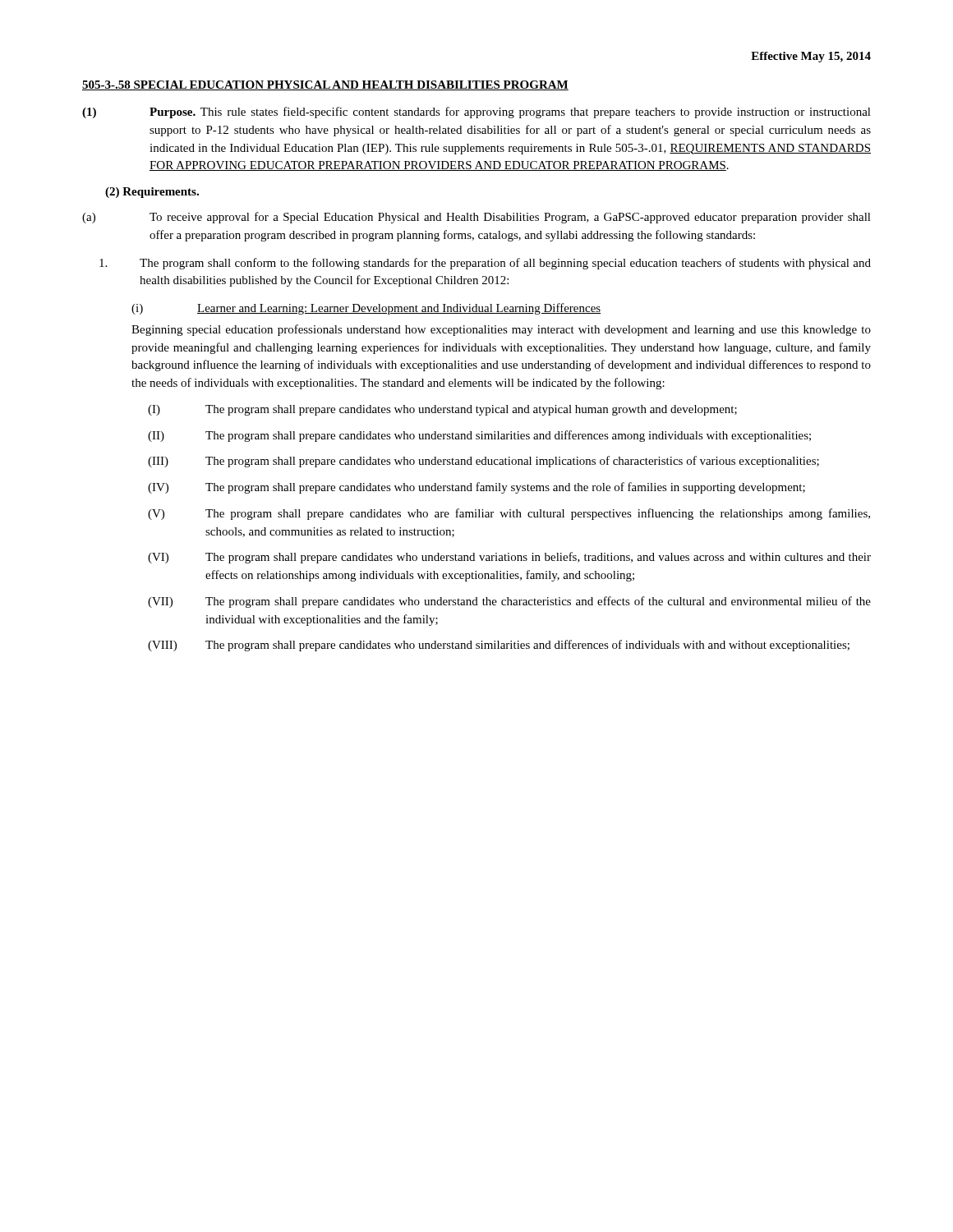Locate the text starting "(i) Learner and Learning: Learner Development and Individual"
Viewport: 953px width, 1232px height.
coord(501,346)
